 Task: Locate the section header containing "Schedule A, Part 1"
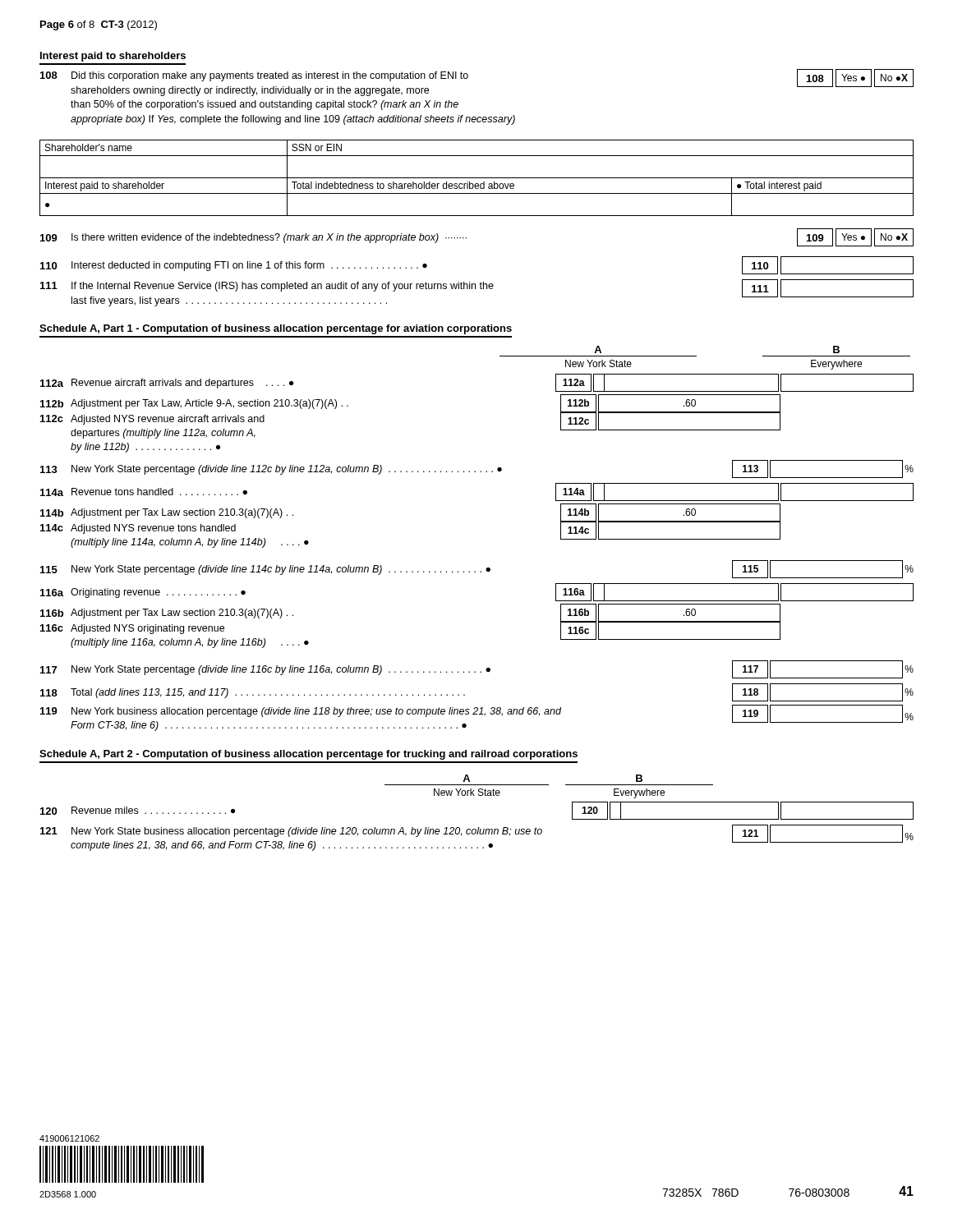coord(276,330)
